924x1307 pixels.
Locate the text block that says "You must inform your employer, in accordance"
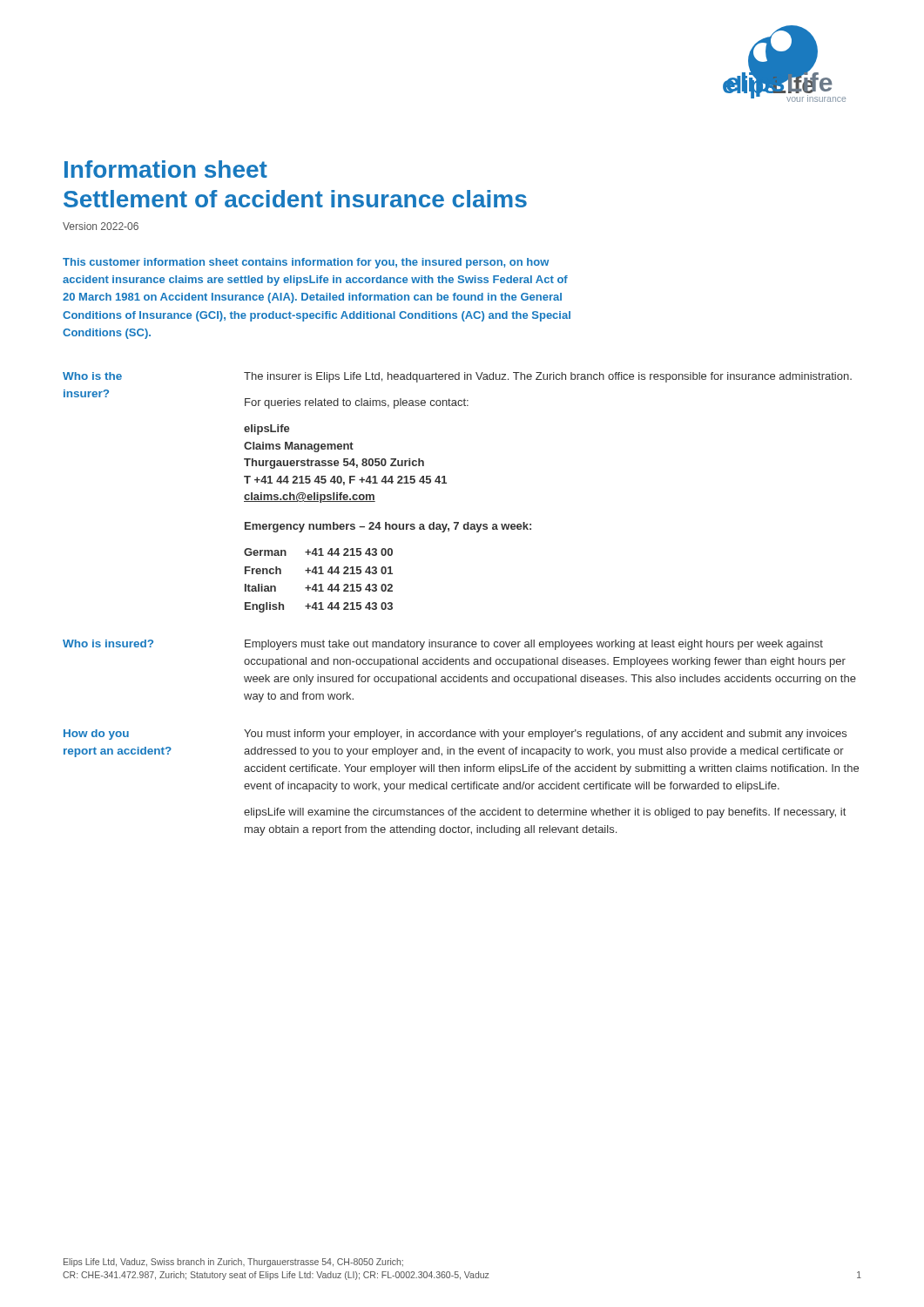click(553, 782)
